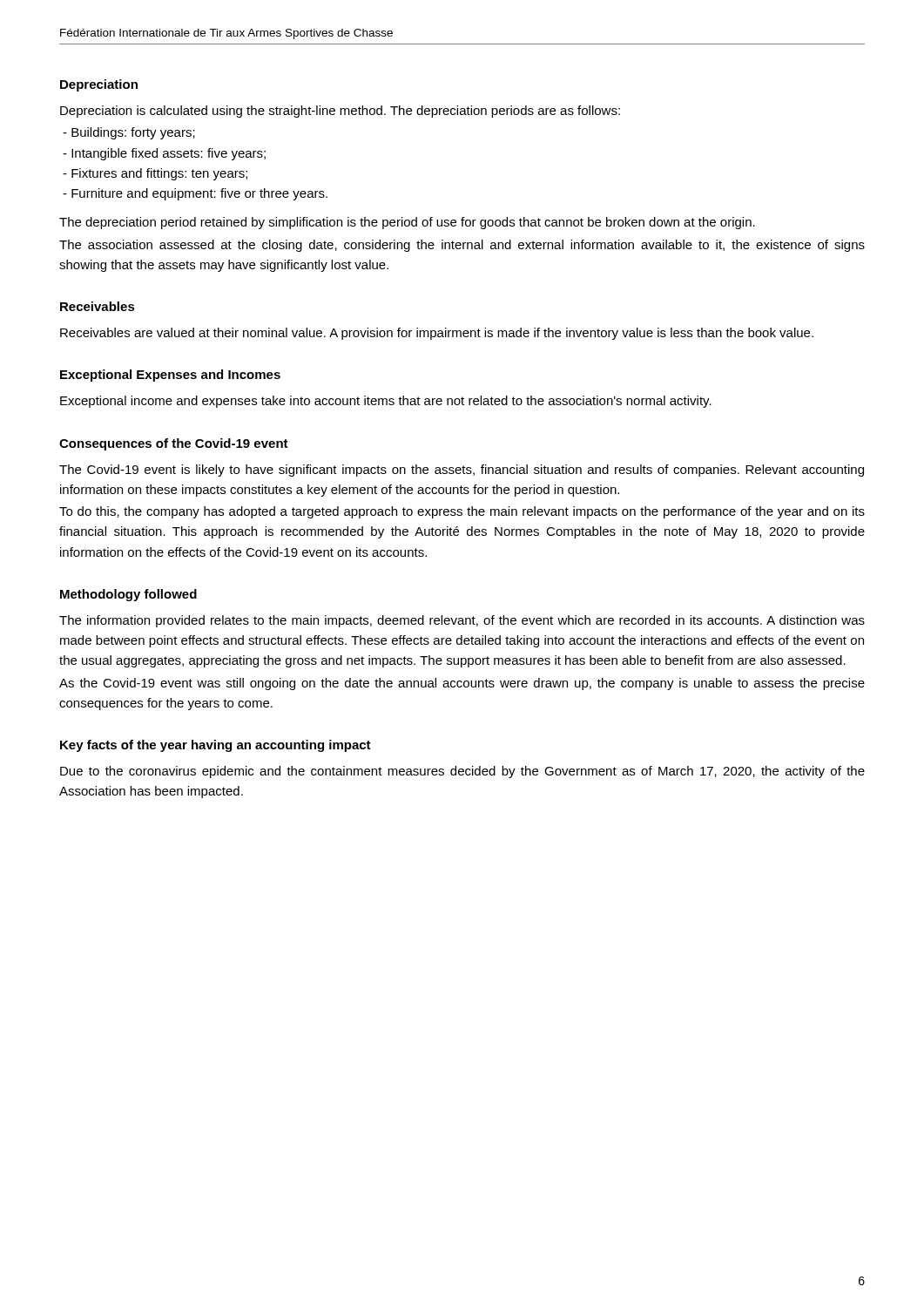924x1307 pixels.
Task: Click on the region starting "The Covid-19 event is likely"
Action: tap(462, 479)
